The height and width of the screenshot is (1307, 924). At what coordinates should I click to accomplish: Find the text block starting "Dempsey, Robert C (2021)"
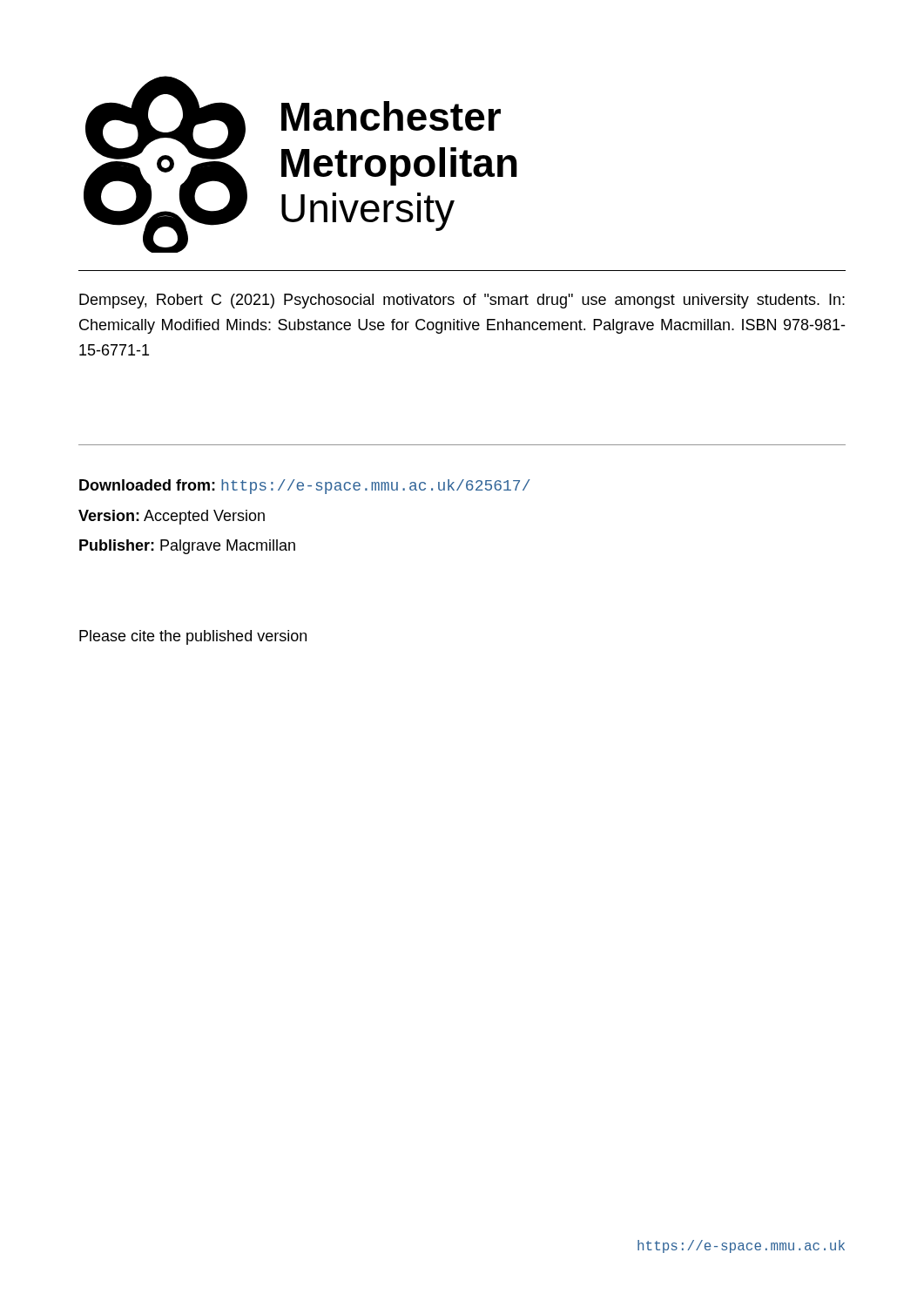(x=462, y=325)
